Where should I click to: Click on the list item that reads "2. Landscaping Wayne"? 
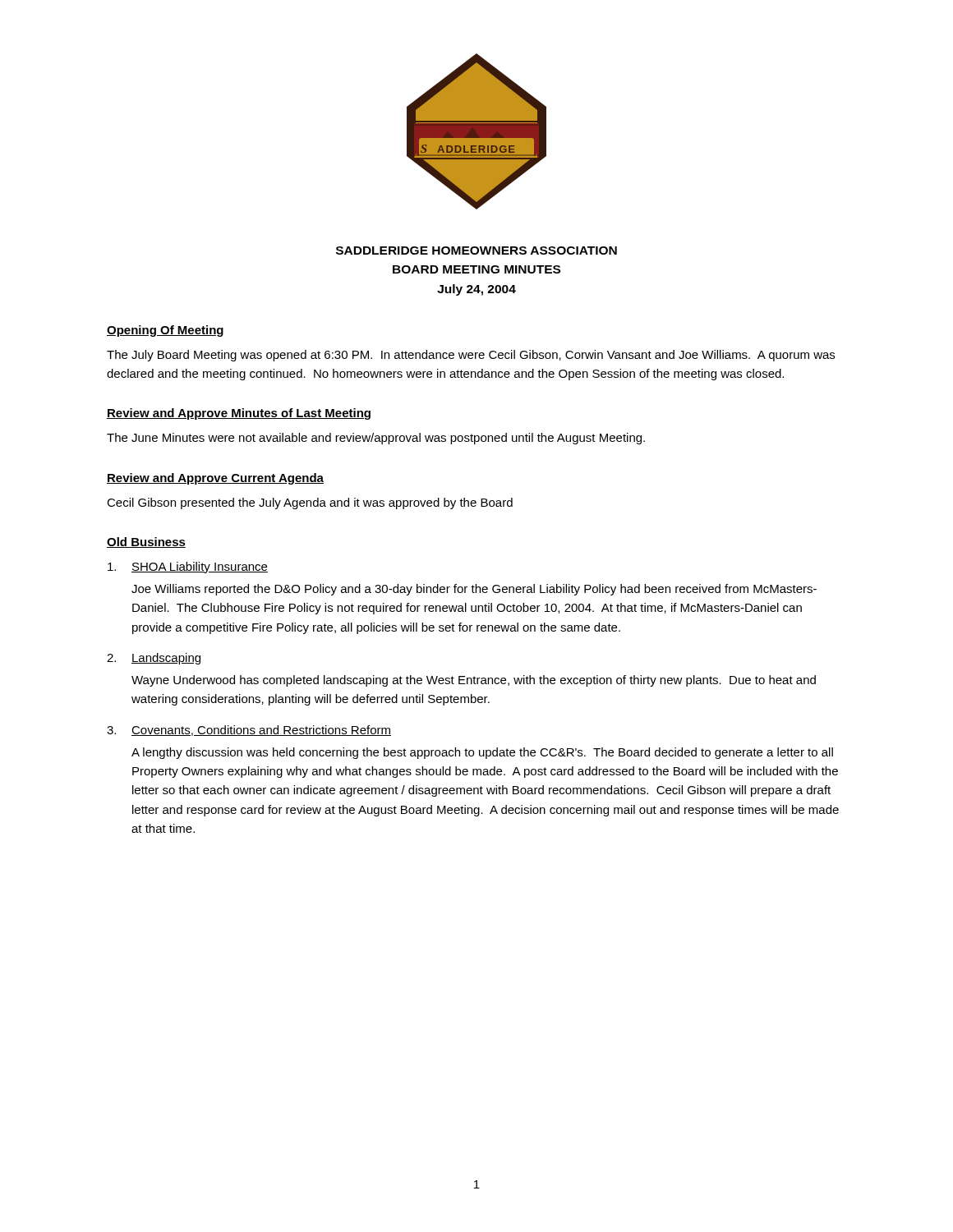(x=476, y=678)
